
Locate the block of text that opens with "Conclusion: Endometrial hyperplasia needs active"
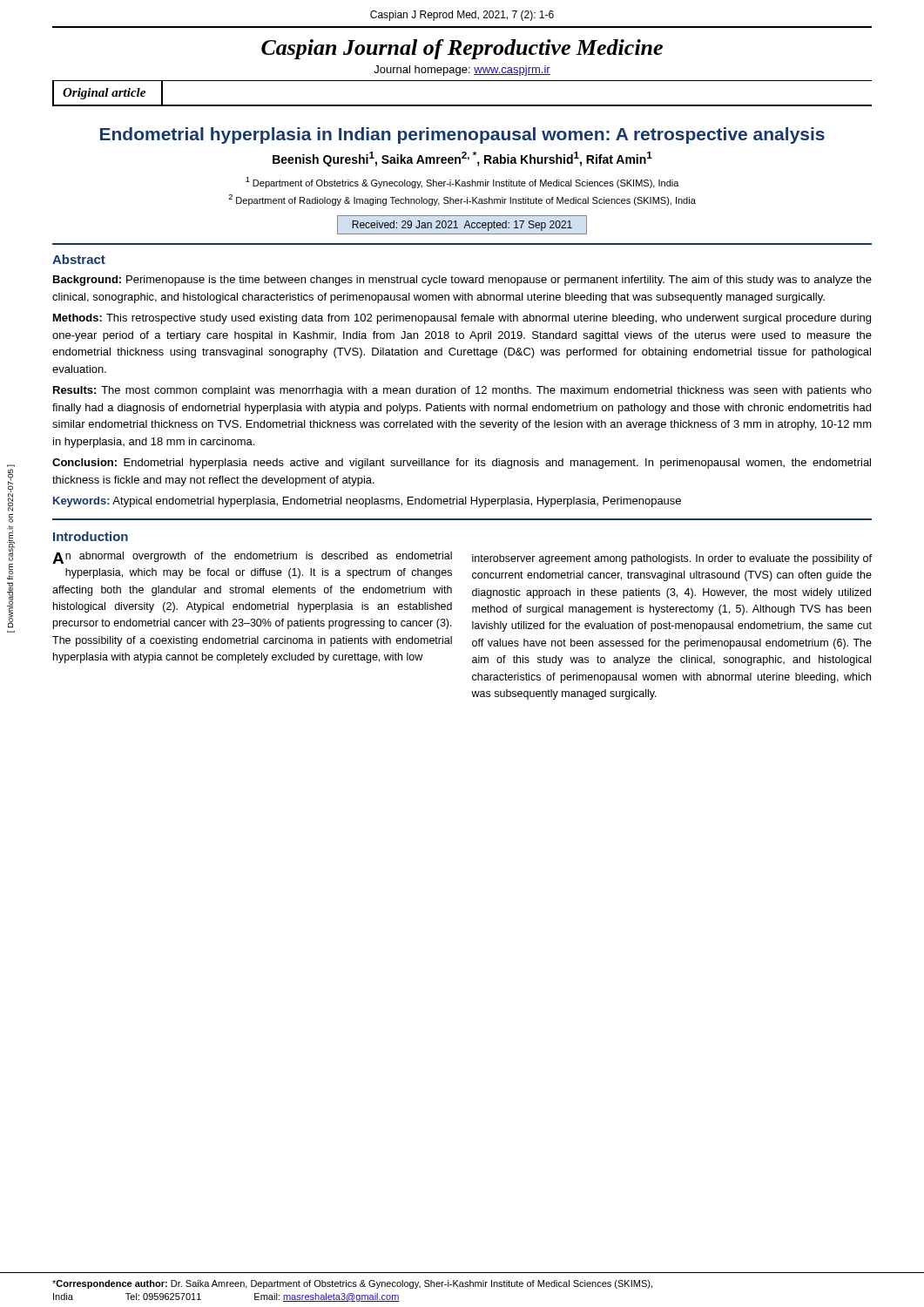coord(462,471)
